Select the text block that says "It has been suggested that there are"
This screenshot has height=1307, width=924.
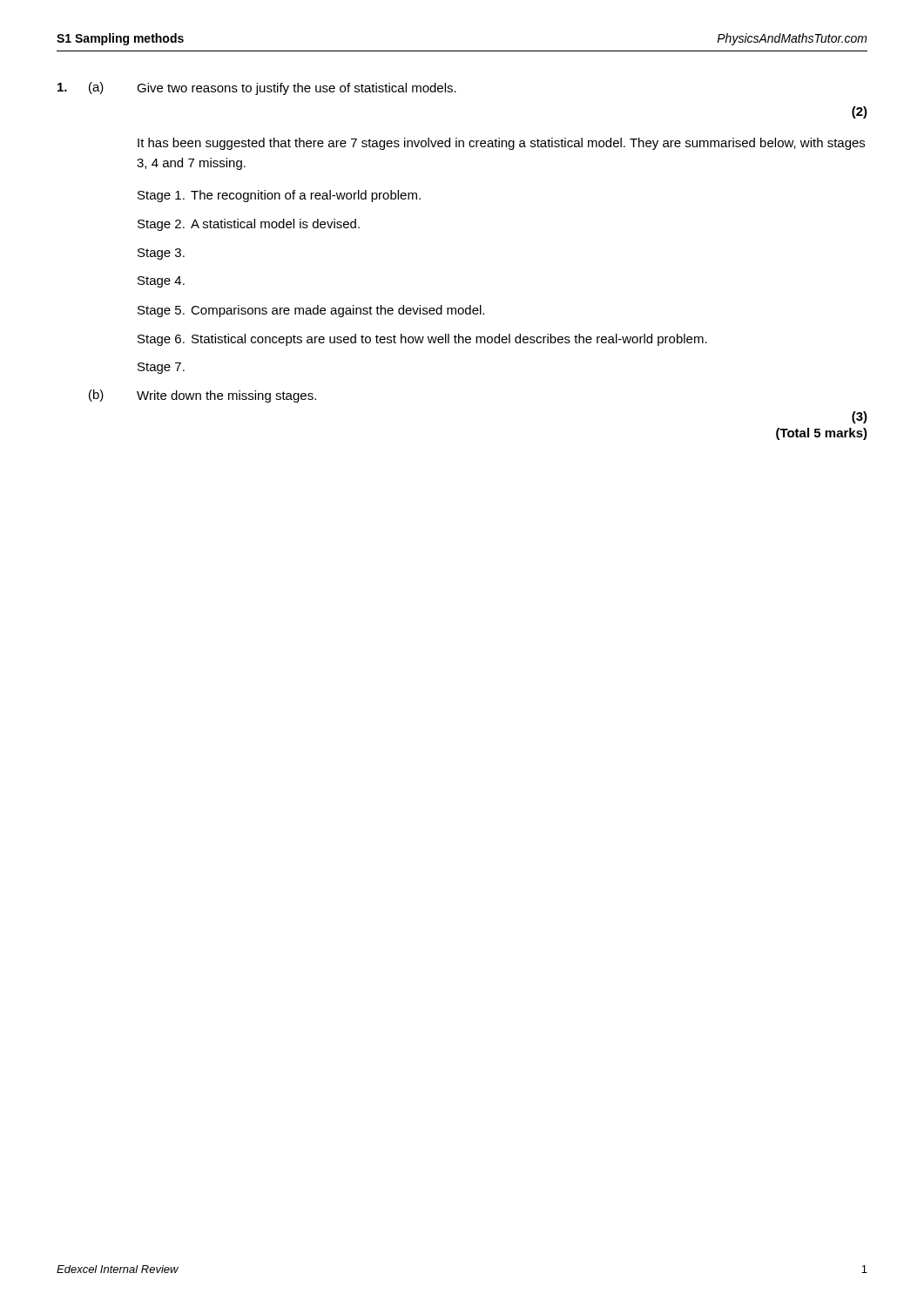(501, 152)
